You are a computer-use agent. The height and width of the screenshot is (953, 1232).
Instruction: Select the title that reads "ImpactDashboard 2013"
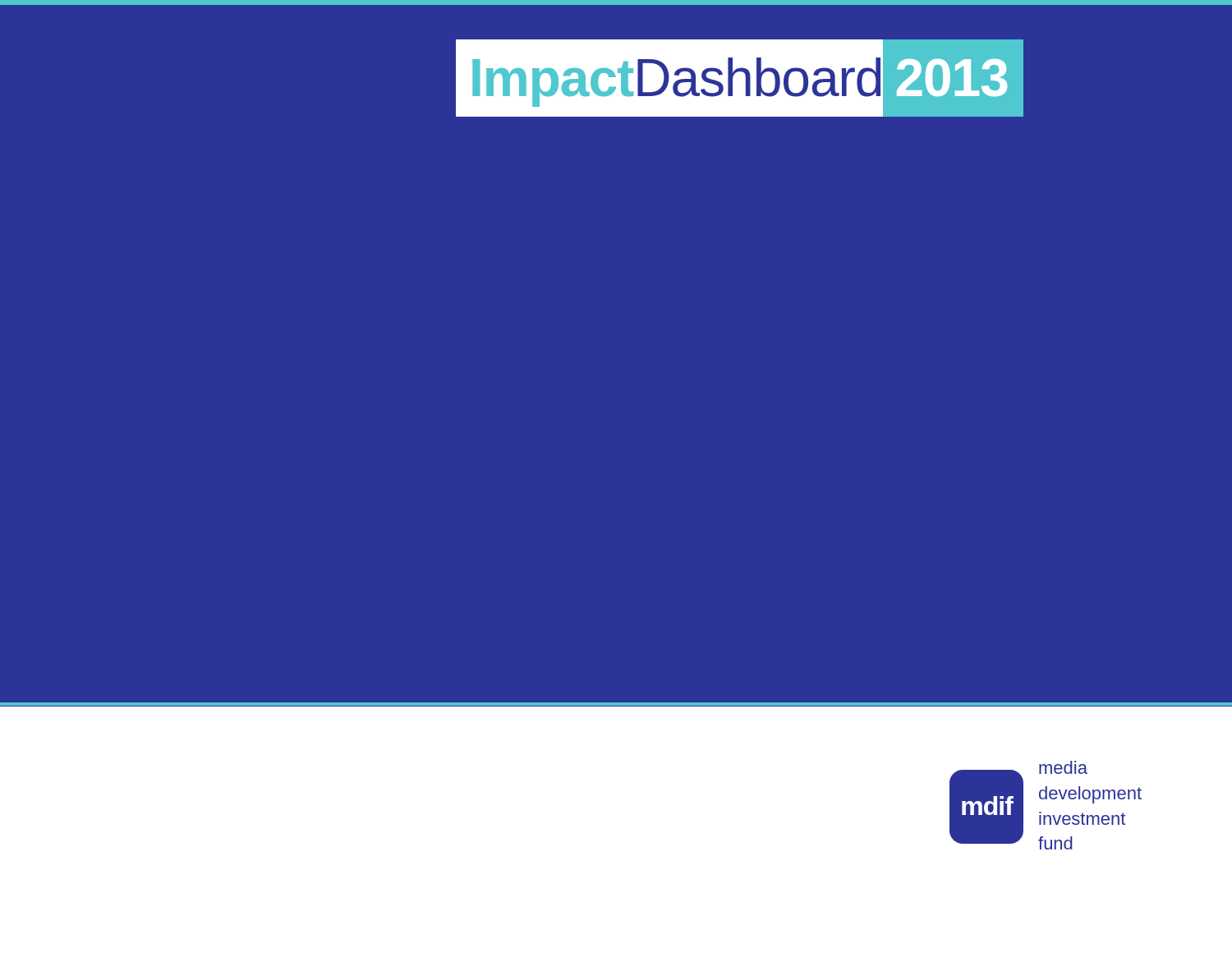740,78
